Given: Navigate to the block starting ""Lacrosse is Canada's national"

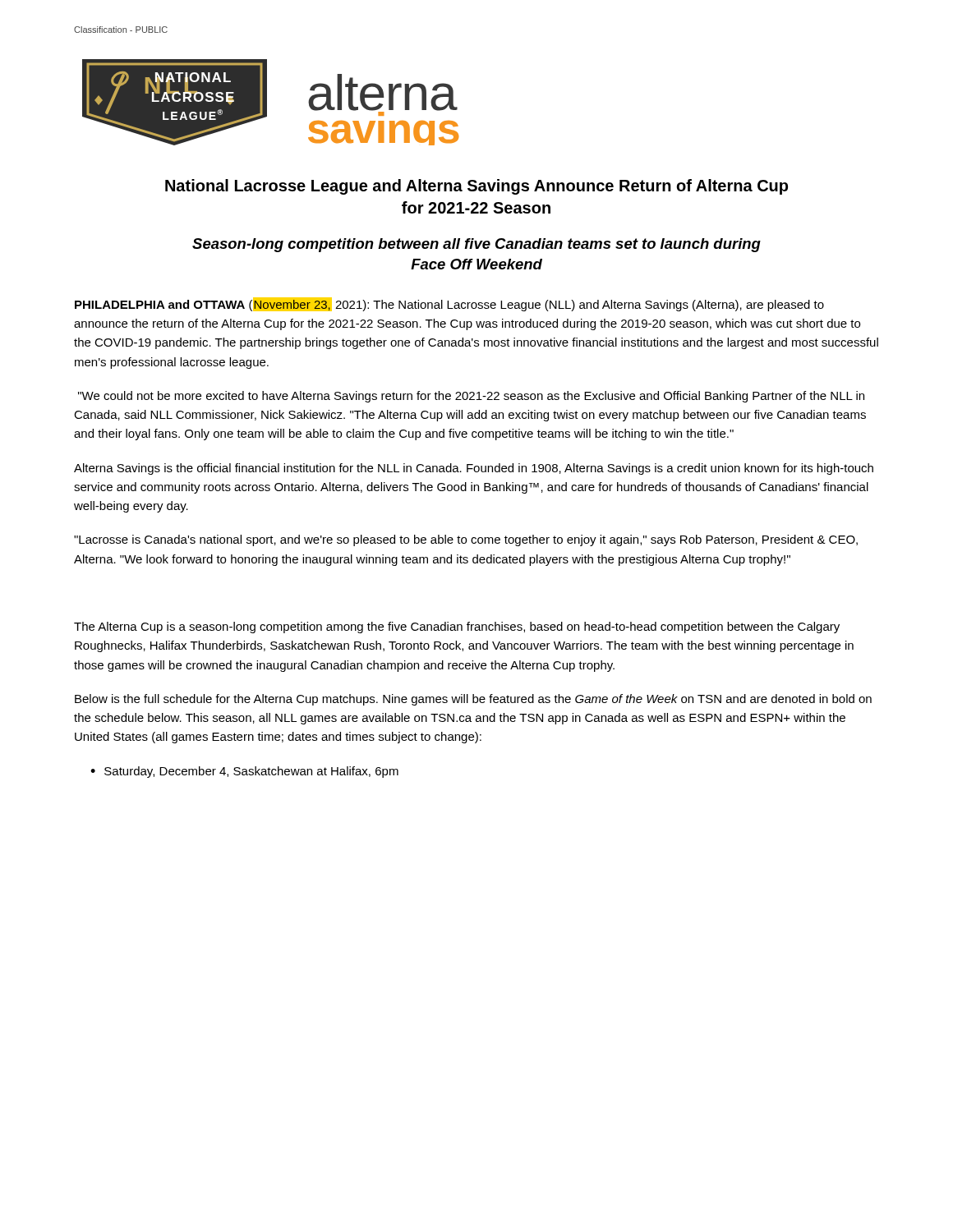Looking at the screenshot, I should click(x=466, y=549).
